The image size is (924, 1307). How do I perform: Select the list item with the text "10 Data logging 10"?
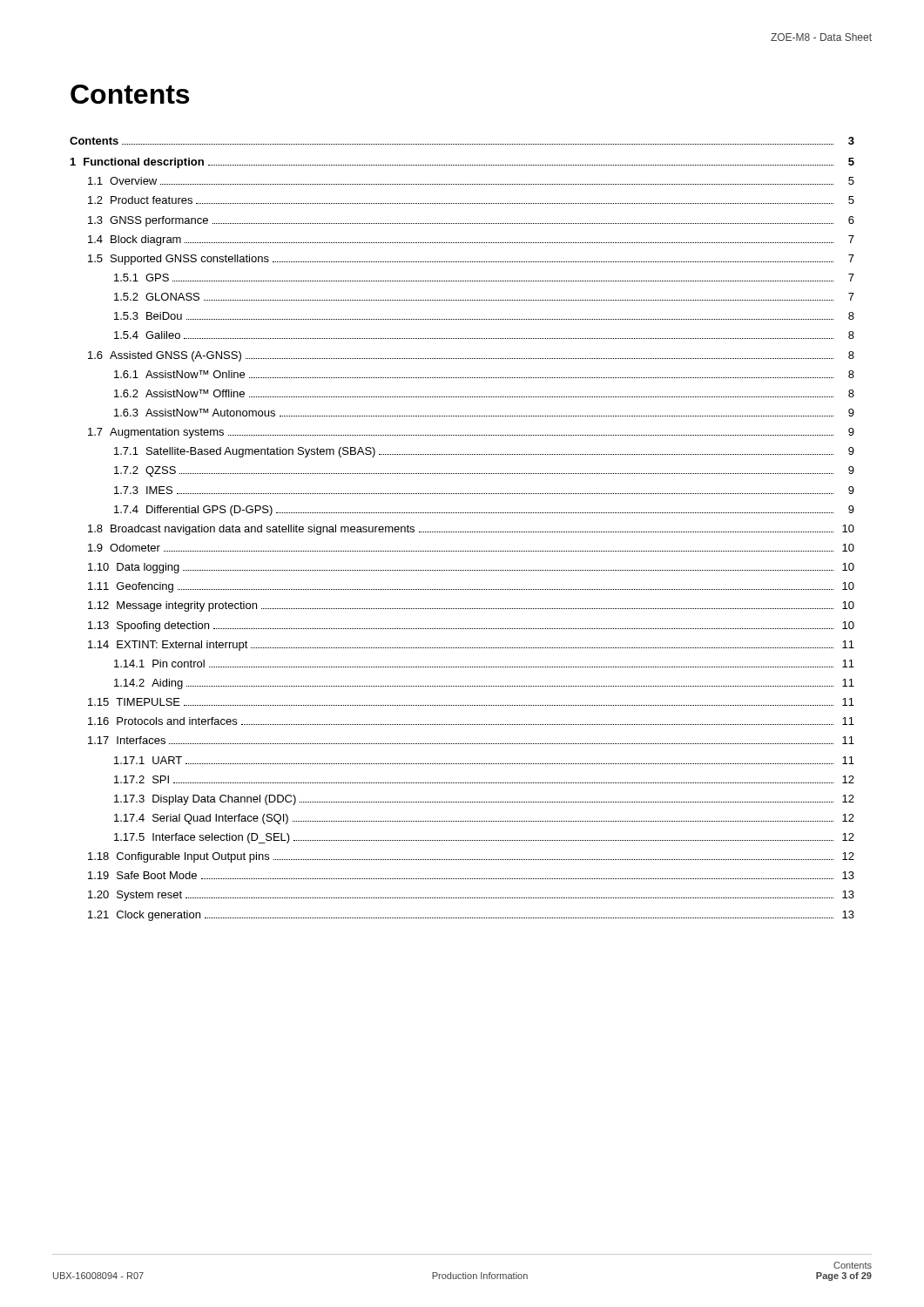click(471, 567)
